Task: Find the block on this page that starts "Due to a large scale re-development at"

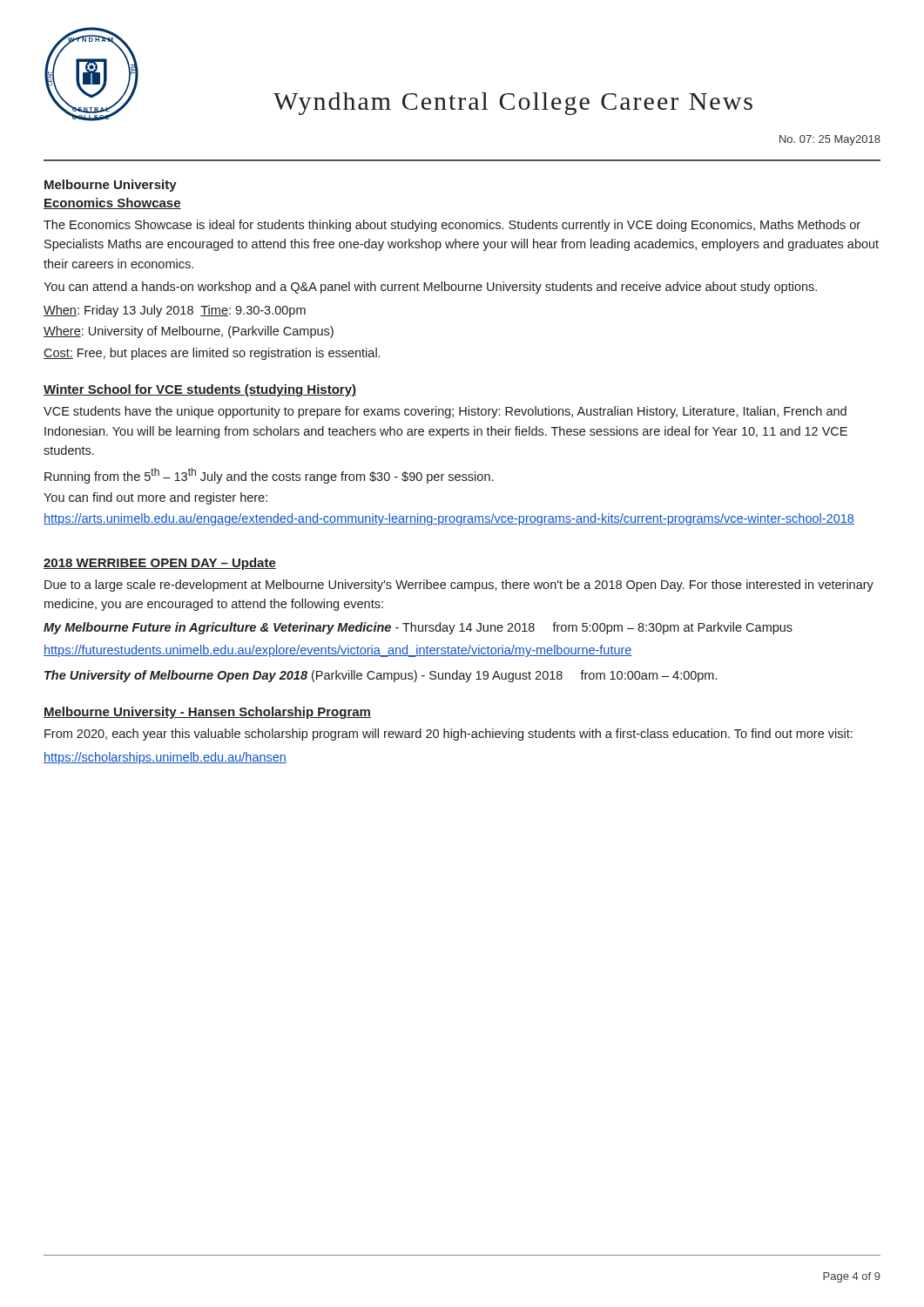Action: point(458,594)
